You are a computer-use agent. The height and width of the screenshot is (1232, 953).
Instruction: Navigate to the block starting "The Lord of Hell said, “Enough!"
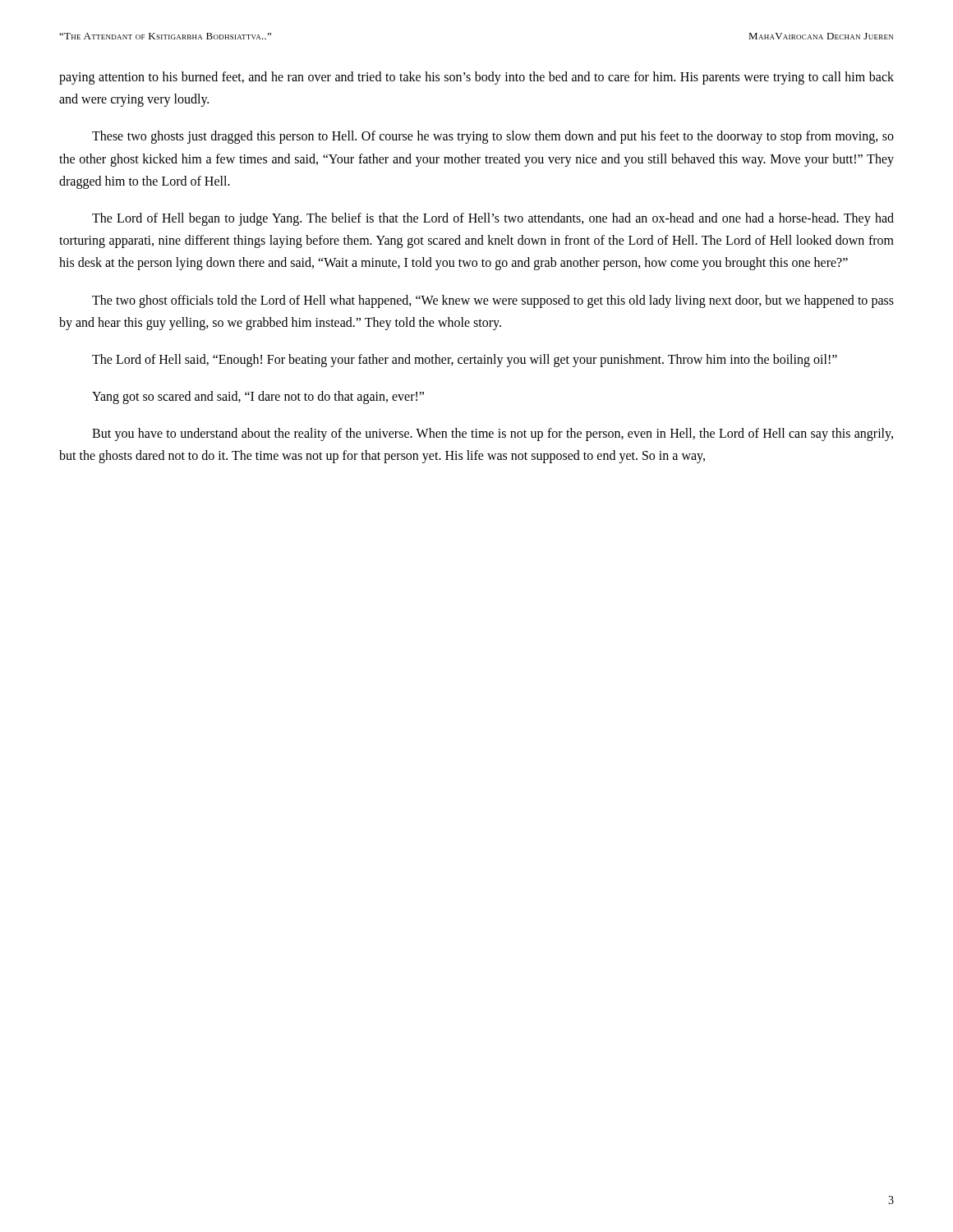[476, 359]
